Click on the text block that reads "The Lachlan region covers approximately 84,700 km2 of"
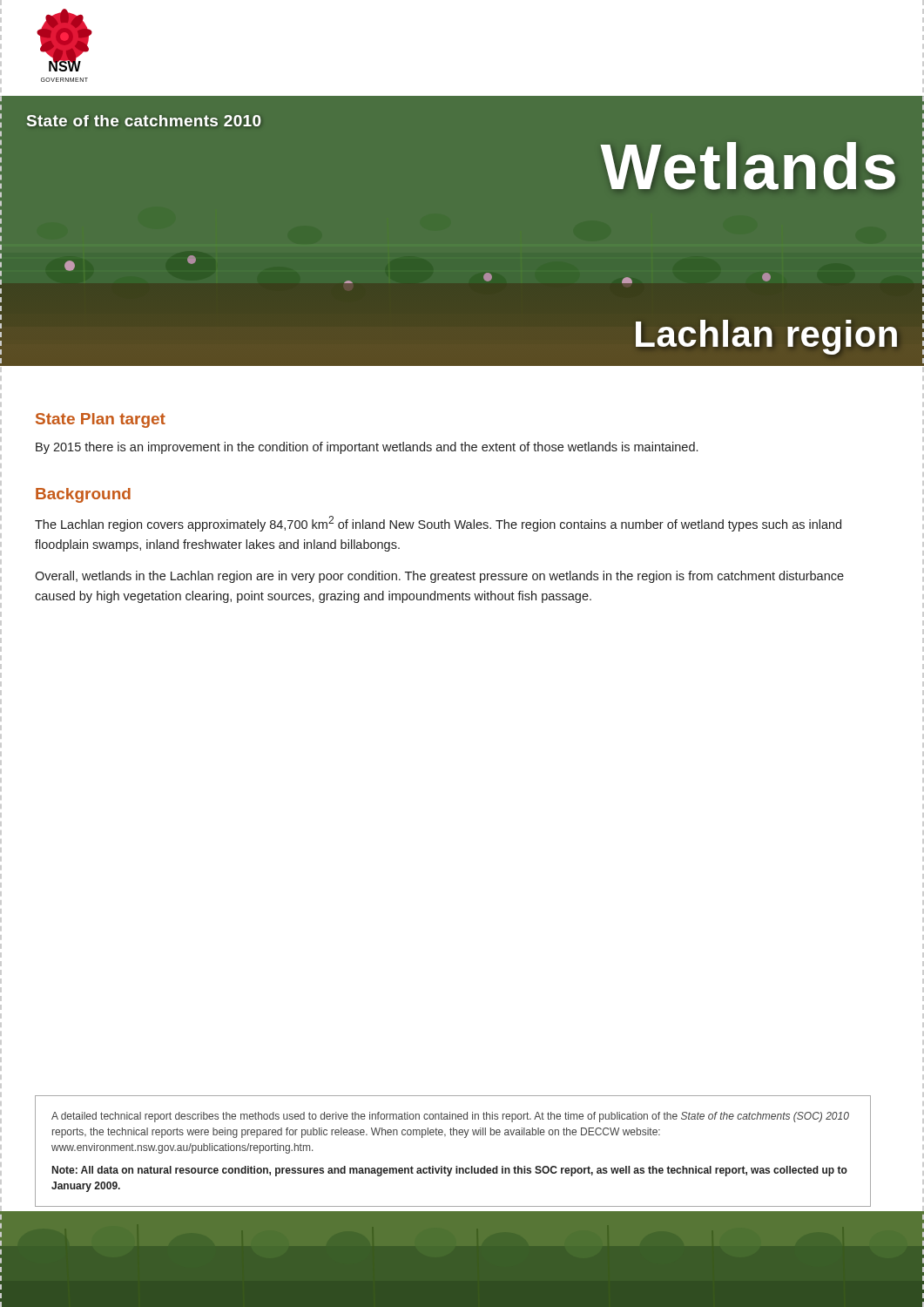Viewport: 924px width, 1307px height. [439, 533]
